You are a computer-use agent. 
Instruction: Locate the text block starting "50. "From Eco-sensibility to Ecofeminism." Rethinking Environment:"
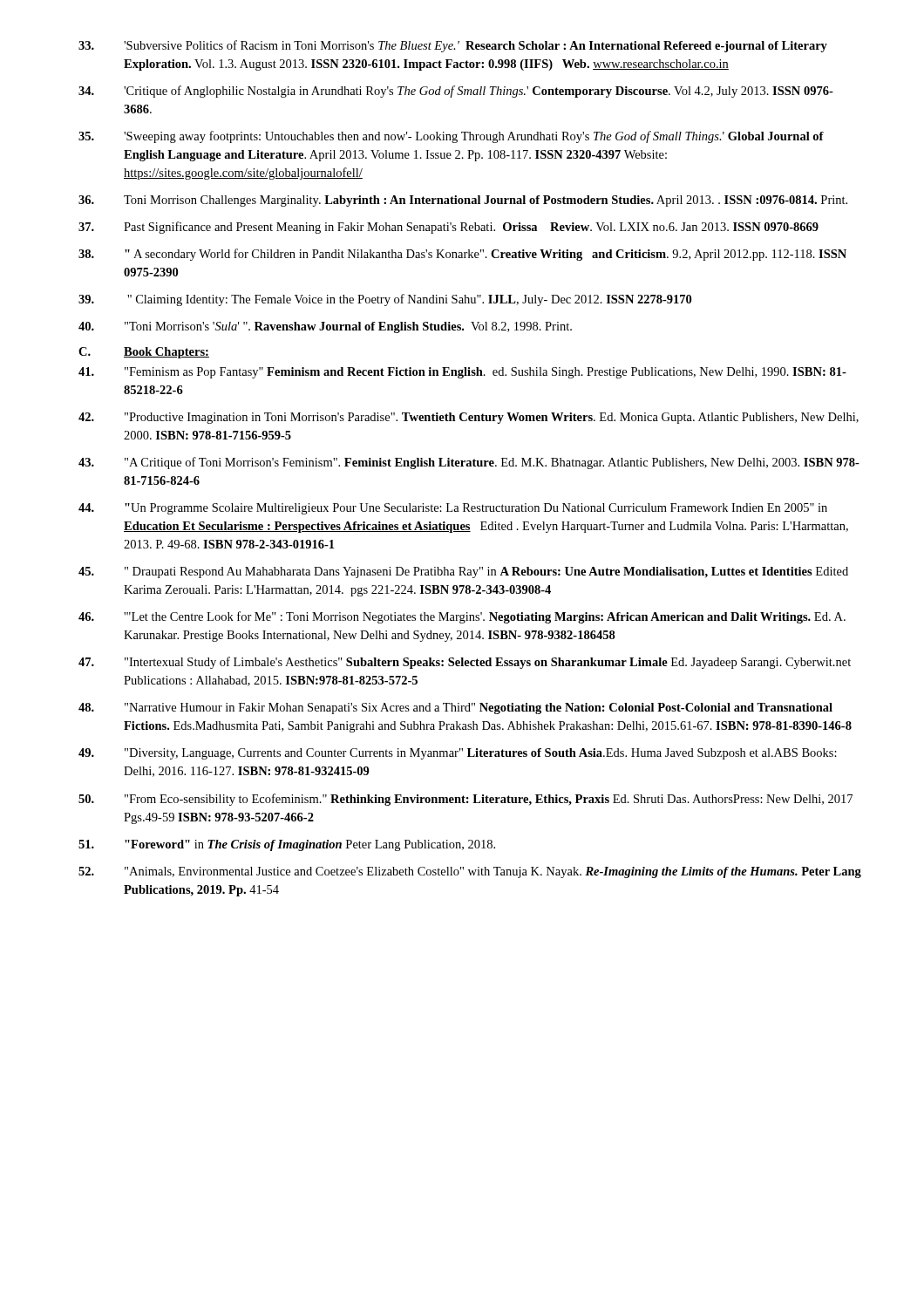(x=470, y=808)
